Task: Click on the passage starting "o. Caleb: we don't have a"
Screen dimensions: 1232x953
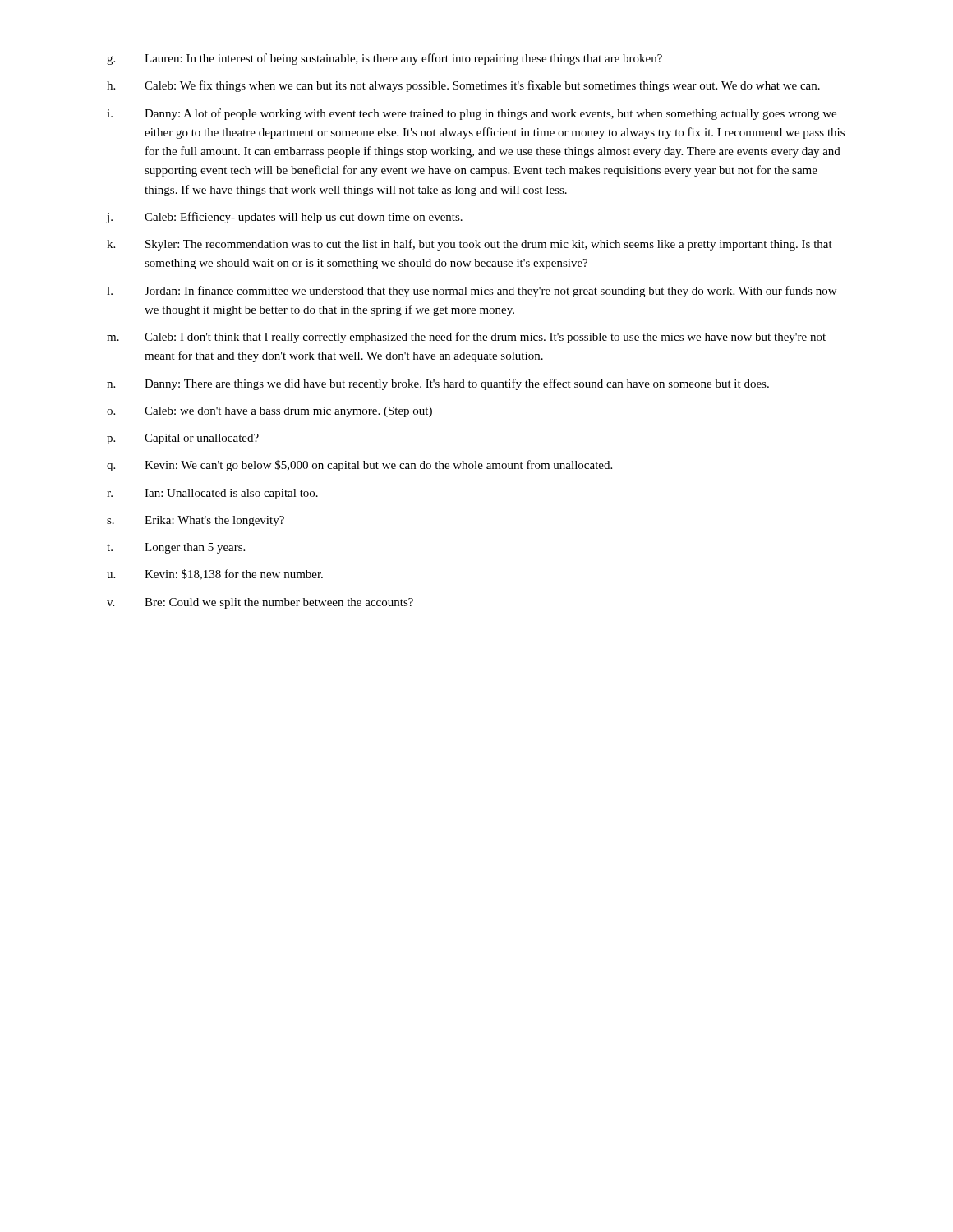Action: tap(269, 412)
